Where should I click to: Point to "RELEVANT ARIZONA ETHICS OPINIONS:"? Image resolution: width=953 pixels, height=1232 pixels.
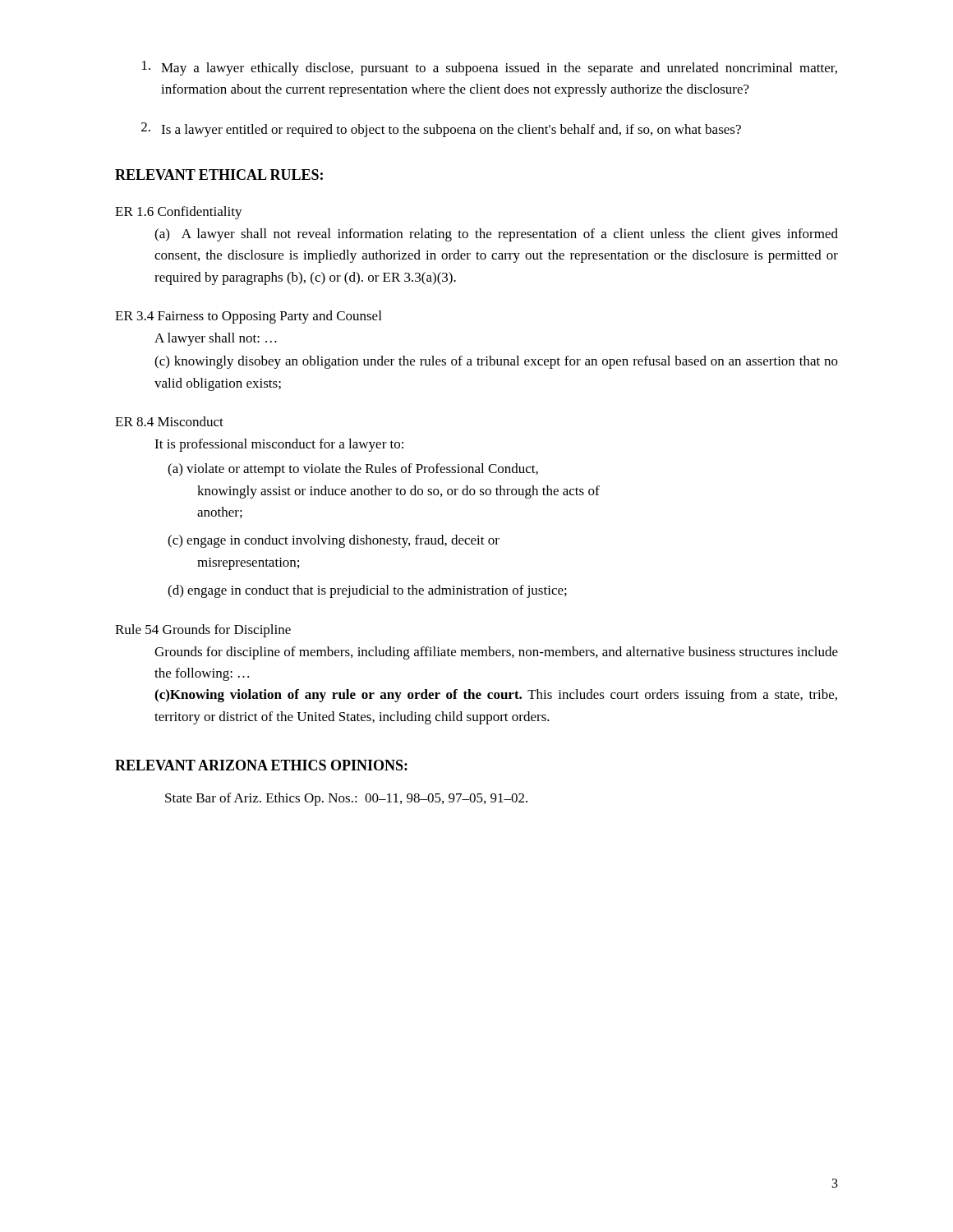(262, 765)
